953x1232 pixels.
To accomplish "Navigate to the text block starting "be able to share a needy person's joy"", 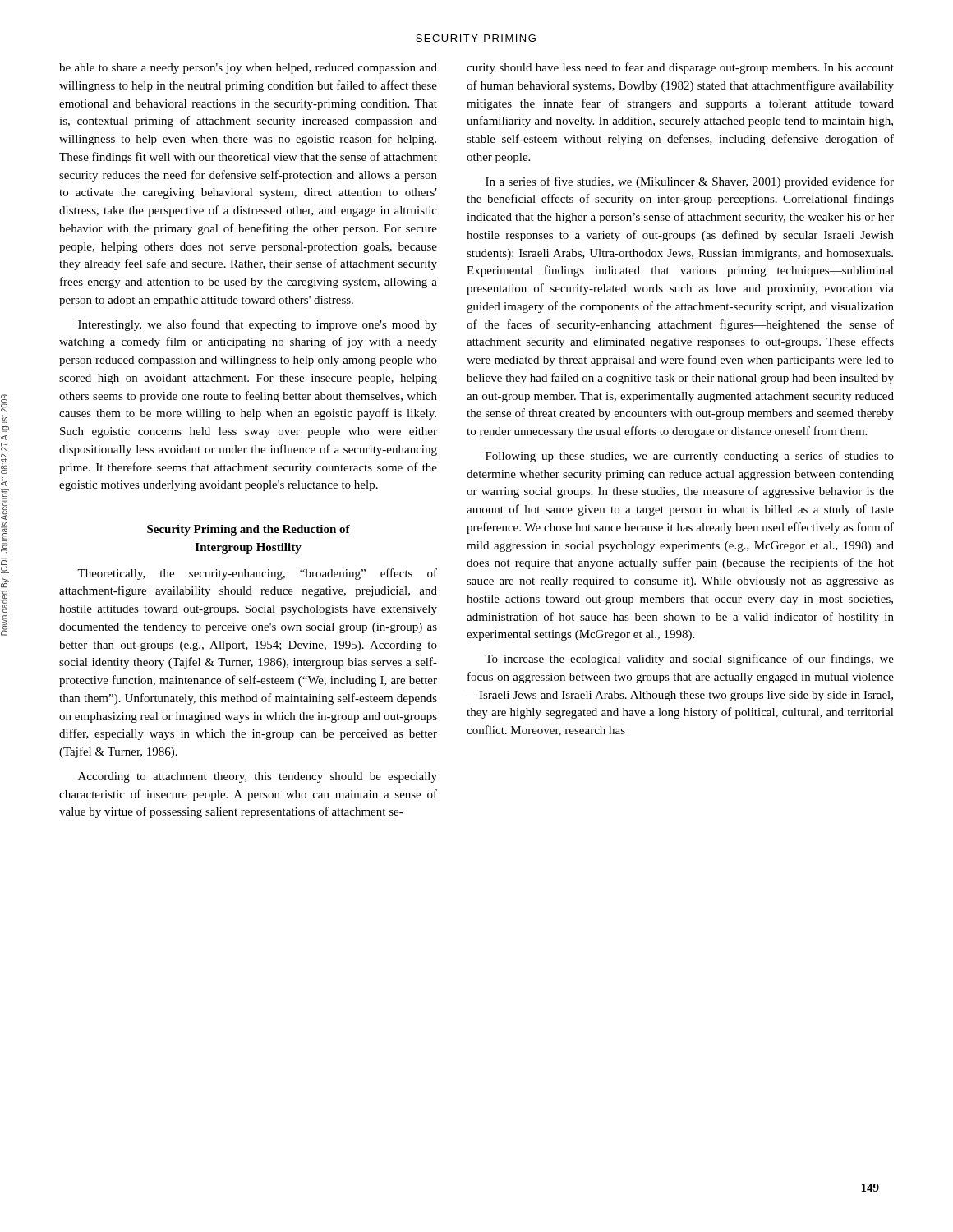I will coord(248,184).
